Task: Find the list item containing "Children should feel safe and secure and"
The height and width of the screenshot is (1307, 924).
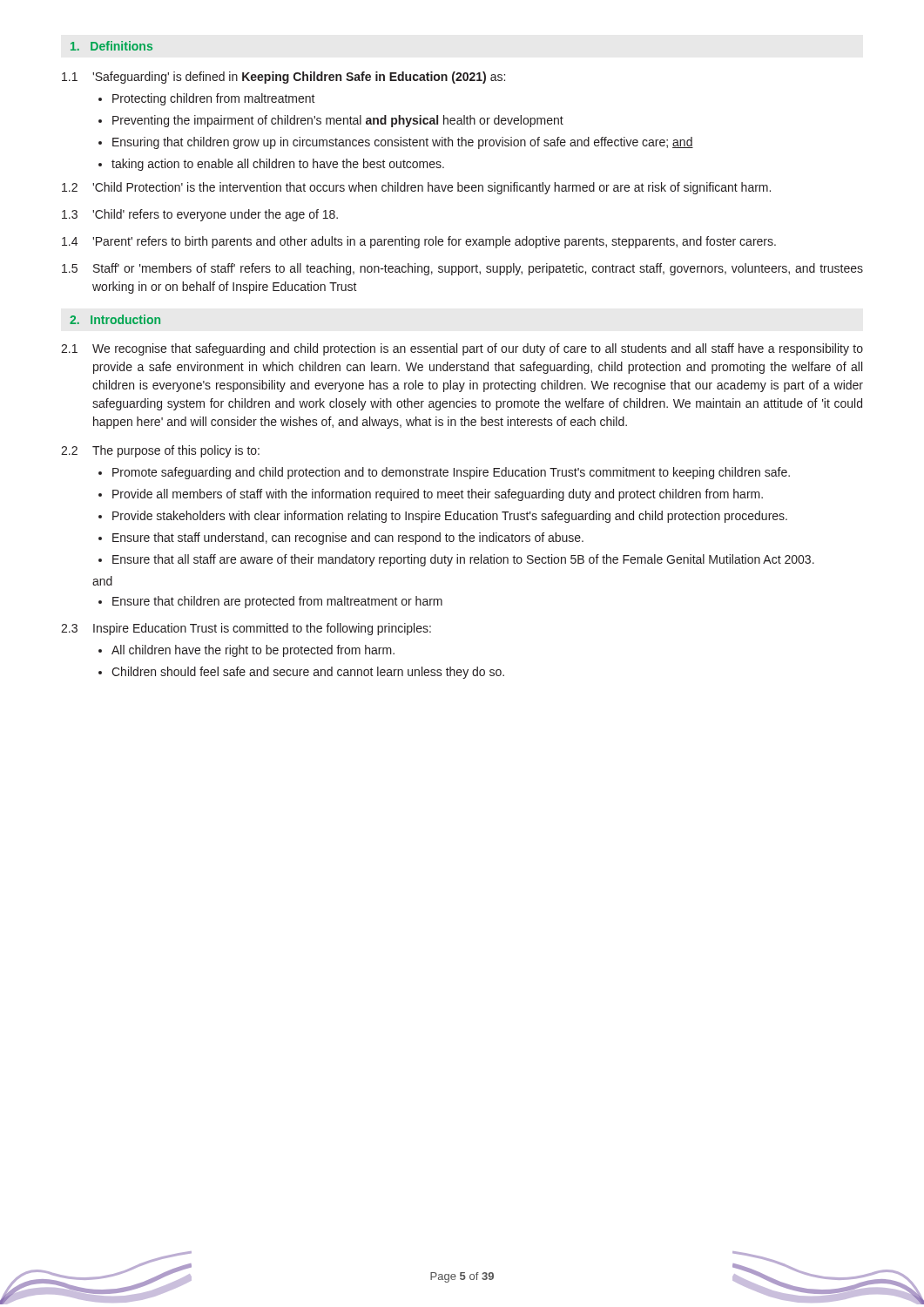Action: pos(308,672)
